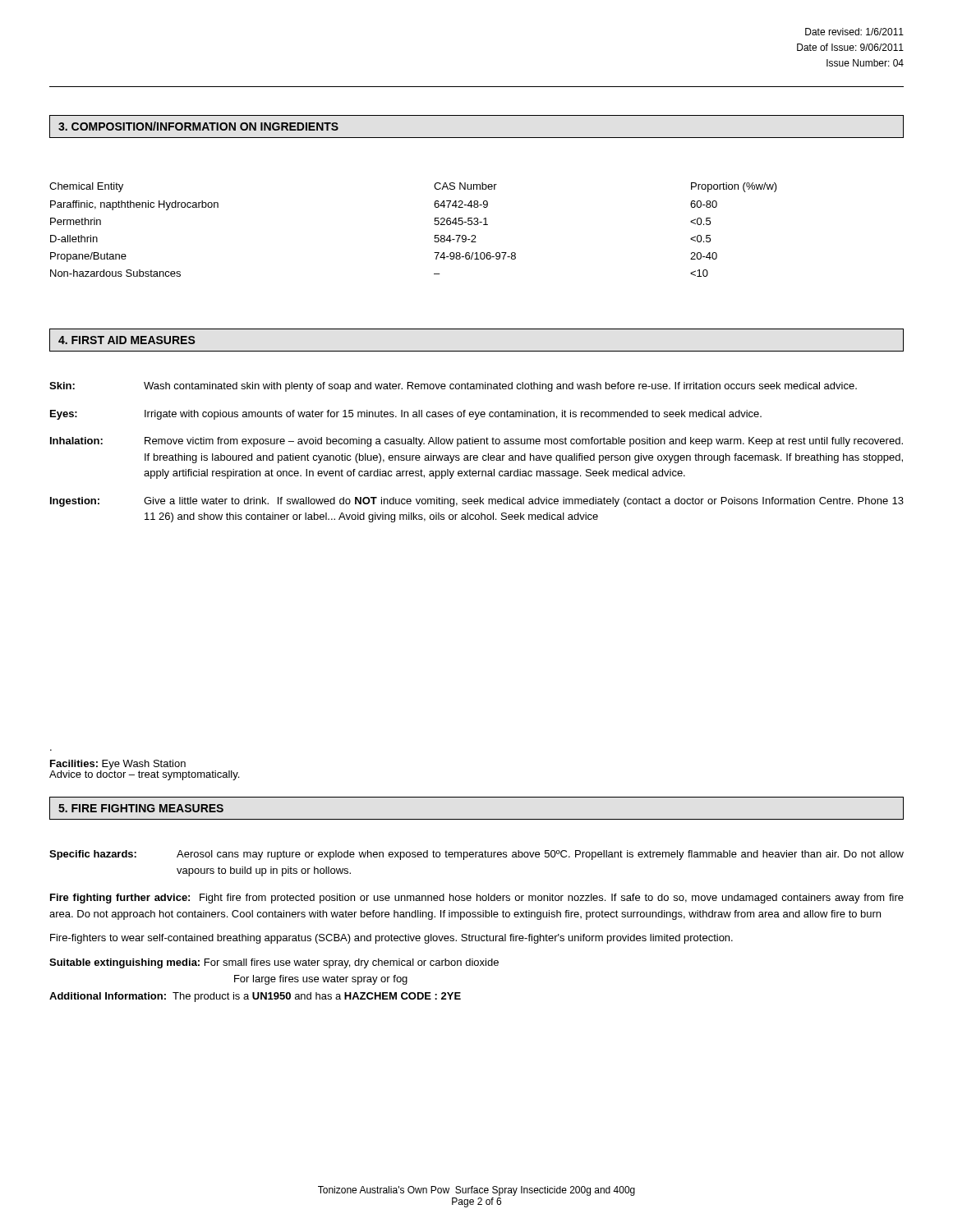Find the table that mentions "CAS Number"
This screenshot has width=953, height=1232.
click(476, 229)
